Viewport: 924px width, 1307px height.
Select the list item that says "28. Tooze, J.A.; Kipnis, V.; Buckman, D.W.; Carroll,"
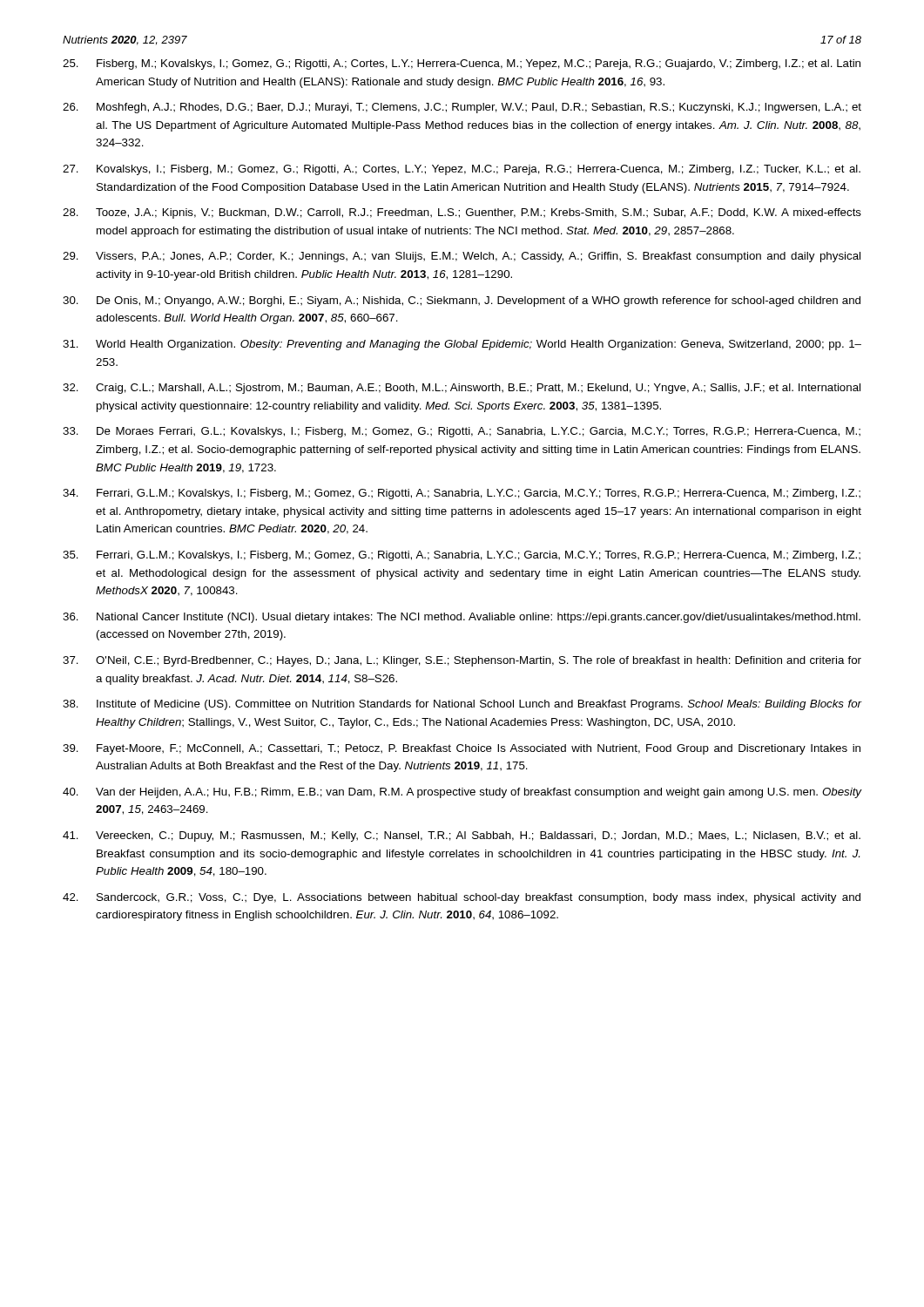462,222
